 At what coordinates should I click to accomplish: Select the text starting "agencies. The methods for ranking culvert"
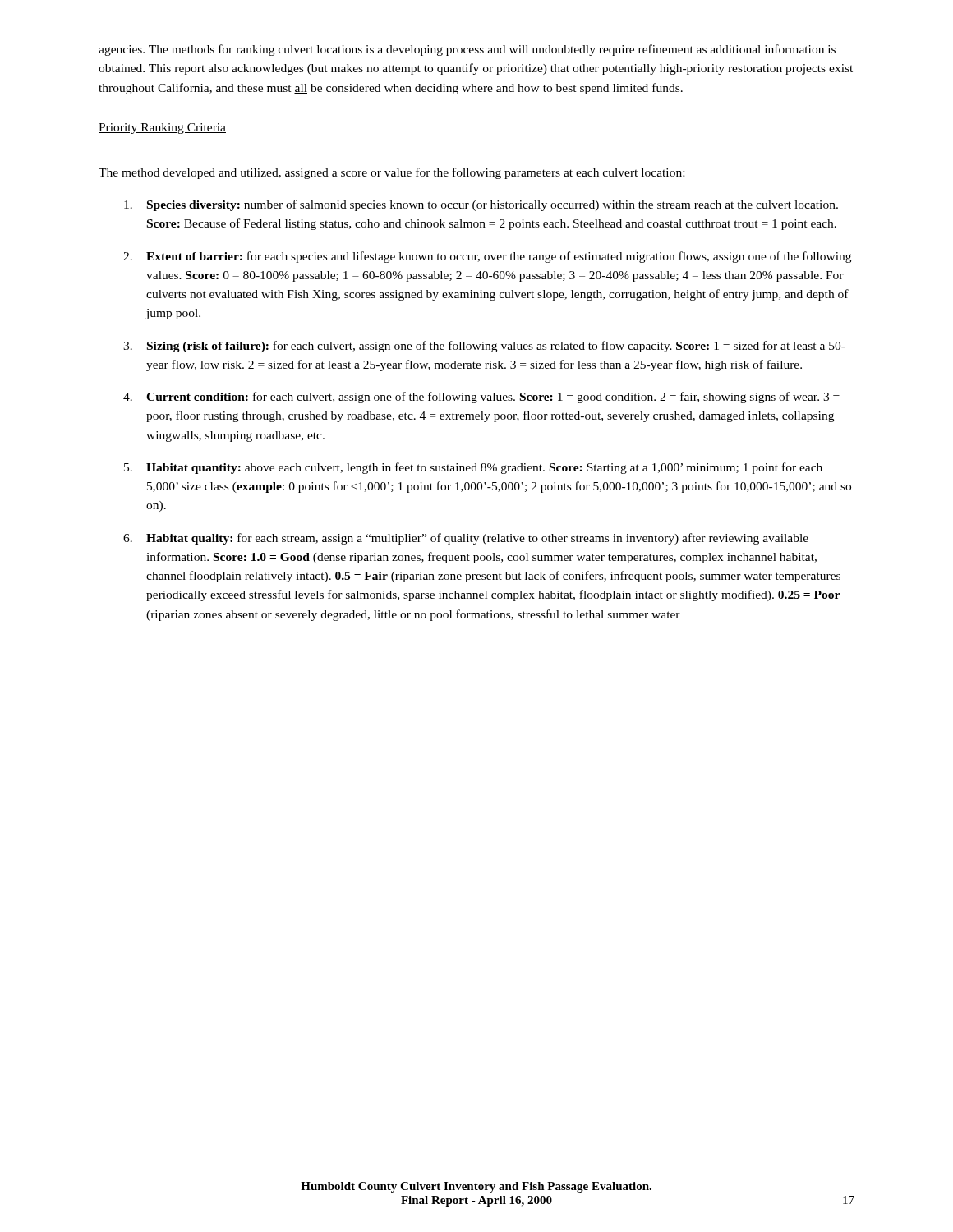coord(476,68)
